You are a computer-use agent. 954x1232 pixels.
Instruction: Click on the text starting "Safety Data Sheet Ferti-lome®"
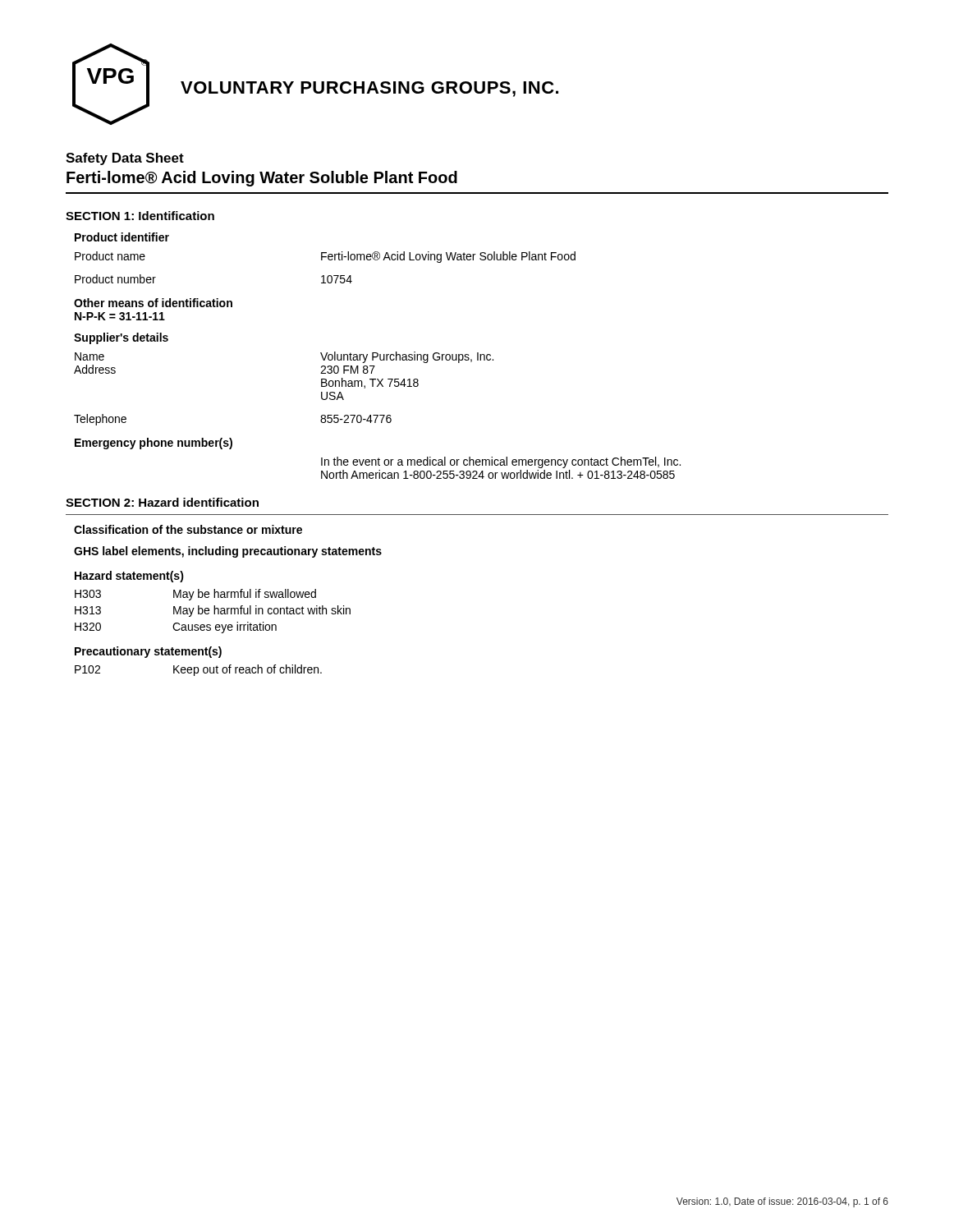[125, 159]
